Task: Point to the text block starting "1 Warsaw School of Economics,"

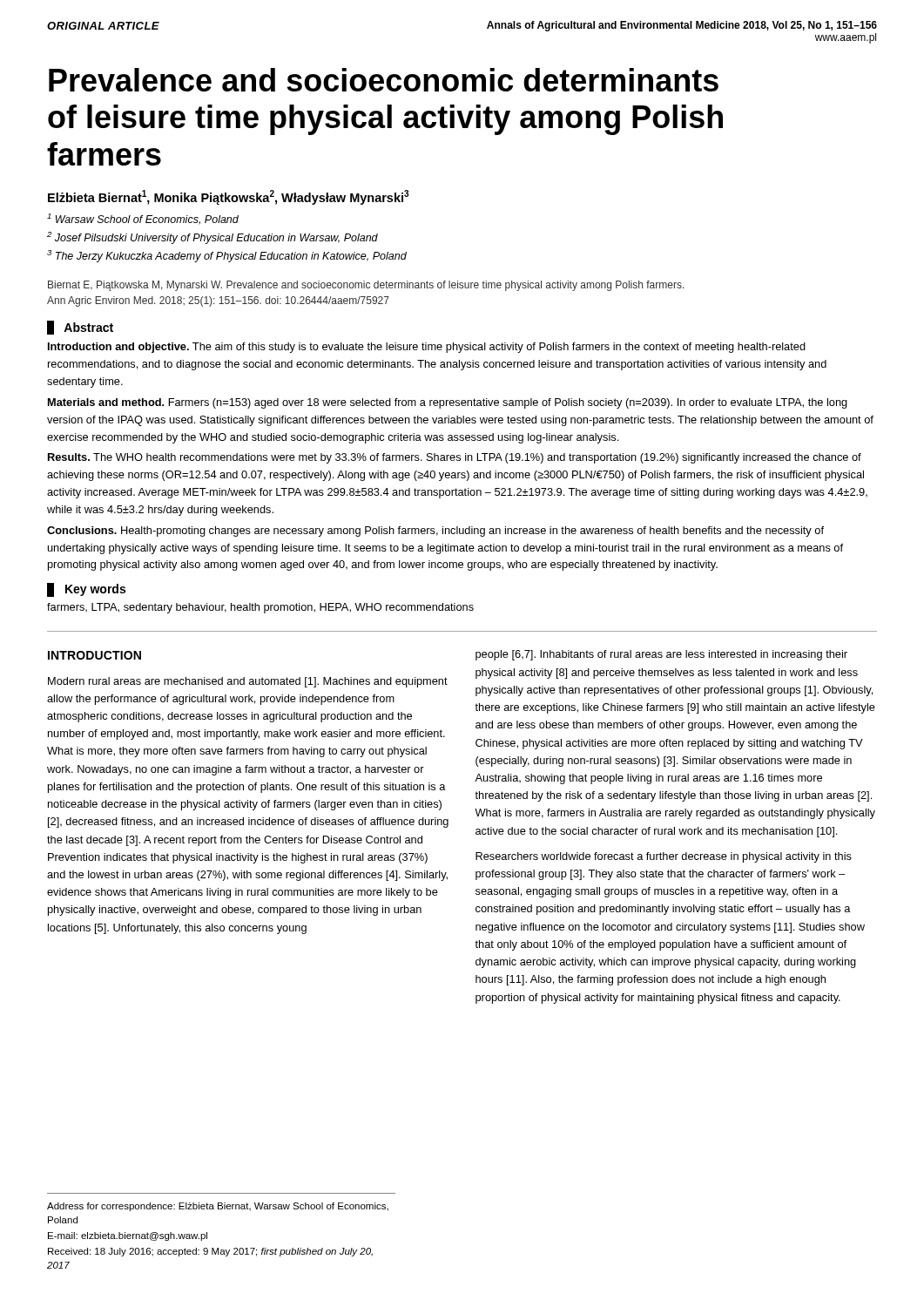Action: [x=227, y=237]
